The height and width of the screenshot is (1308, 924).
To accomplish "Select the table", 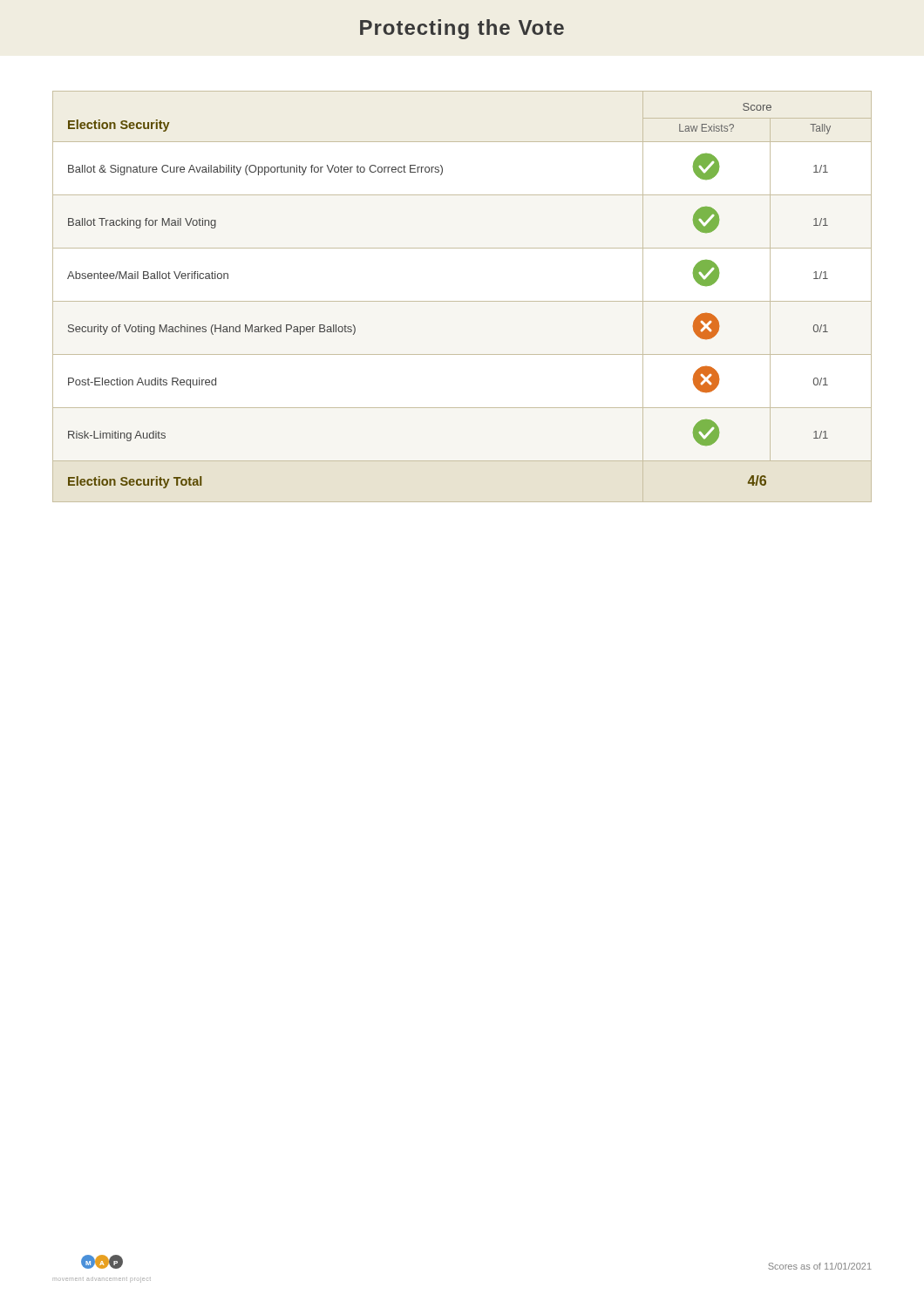I will [462, 279].
